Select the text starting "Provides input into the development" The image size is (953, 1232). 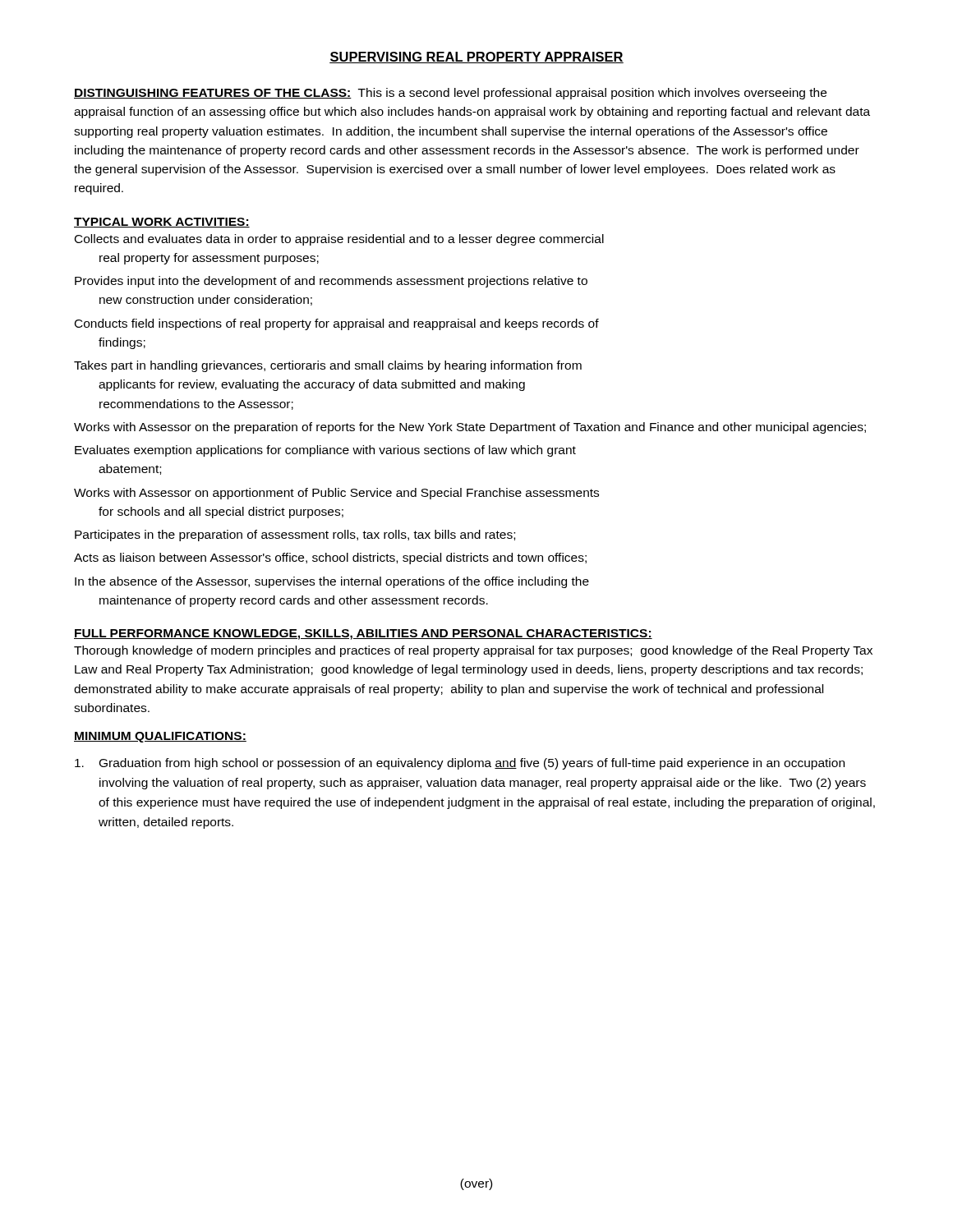tap(331, 290)
